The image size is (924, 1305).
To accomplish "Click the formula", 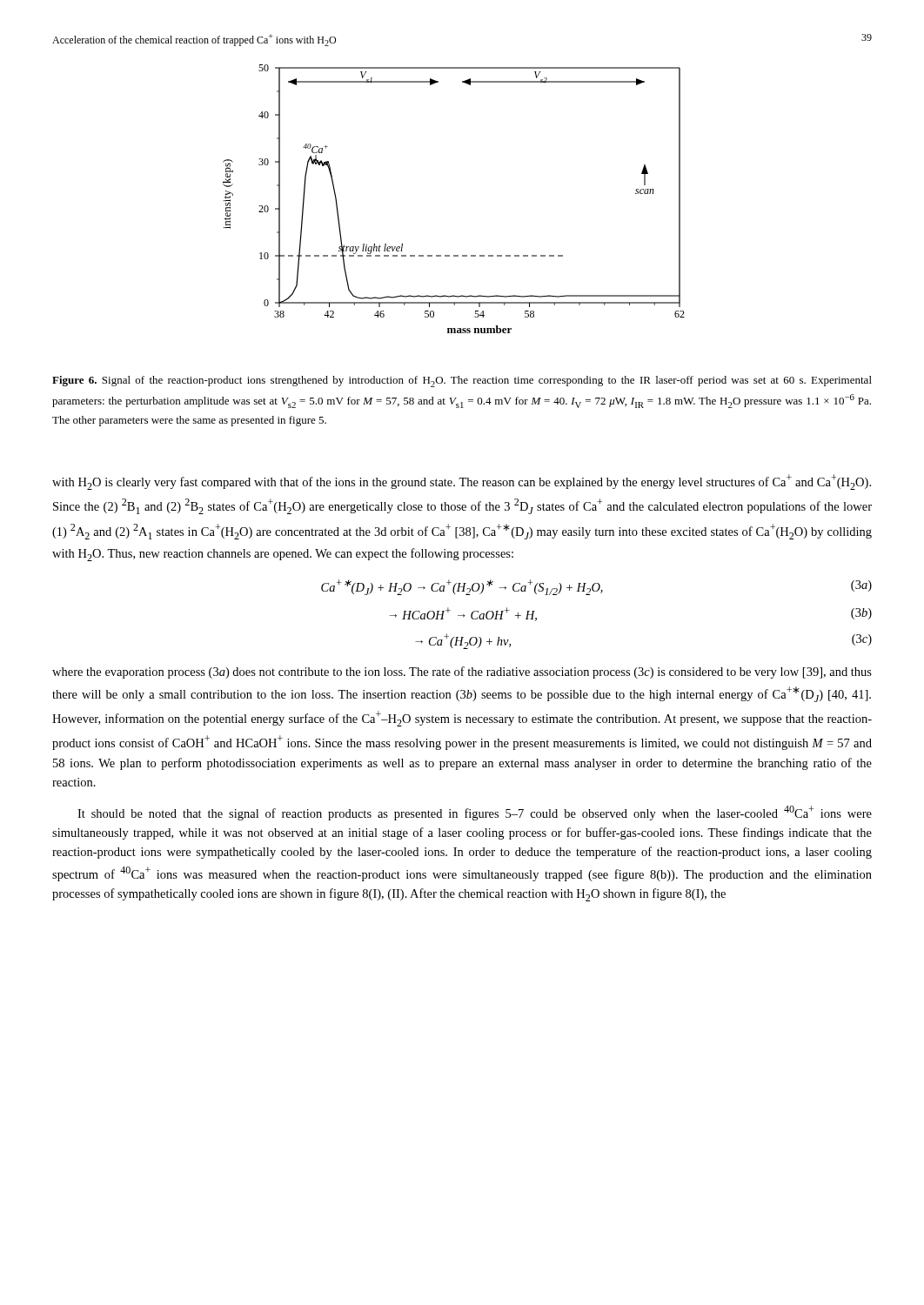I will (x=462, y=614).
